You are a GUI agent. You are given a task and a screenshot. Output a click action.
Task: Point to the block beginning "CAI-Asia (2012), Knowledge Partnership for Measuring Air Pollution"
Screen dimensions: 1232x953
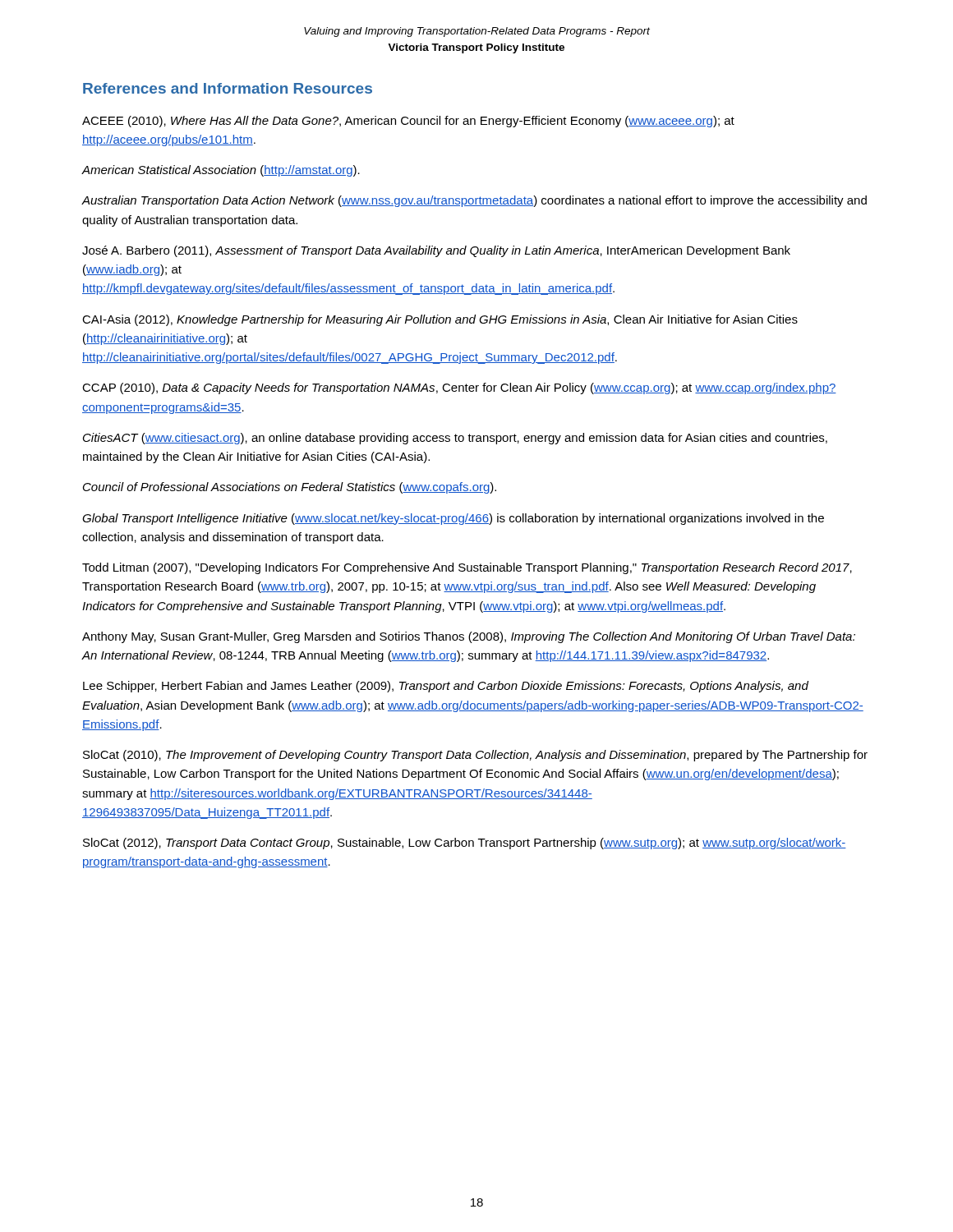(x=440, y=320)
